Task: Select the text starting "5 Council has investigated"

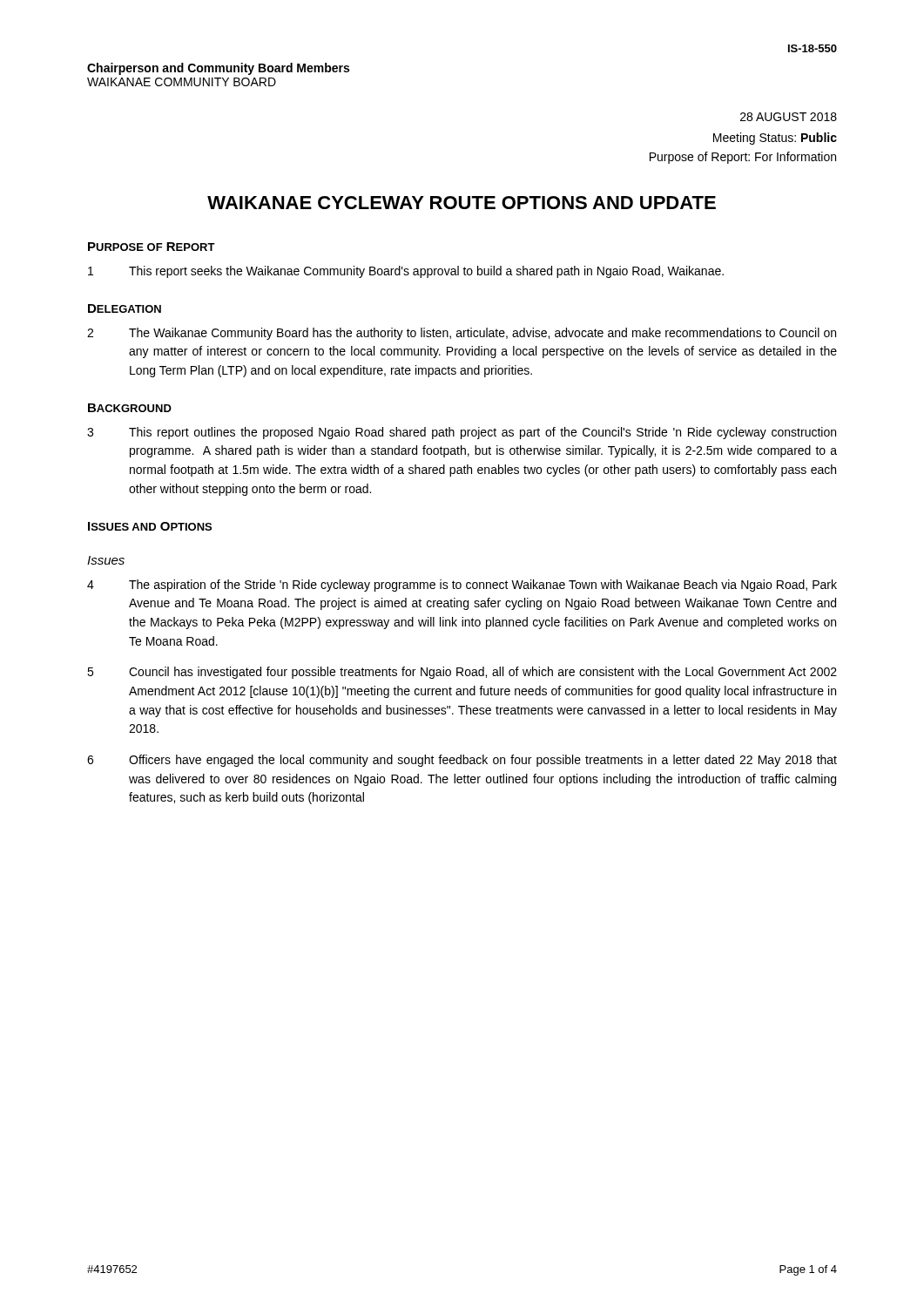Action: coord(462,701)
